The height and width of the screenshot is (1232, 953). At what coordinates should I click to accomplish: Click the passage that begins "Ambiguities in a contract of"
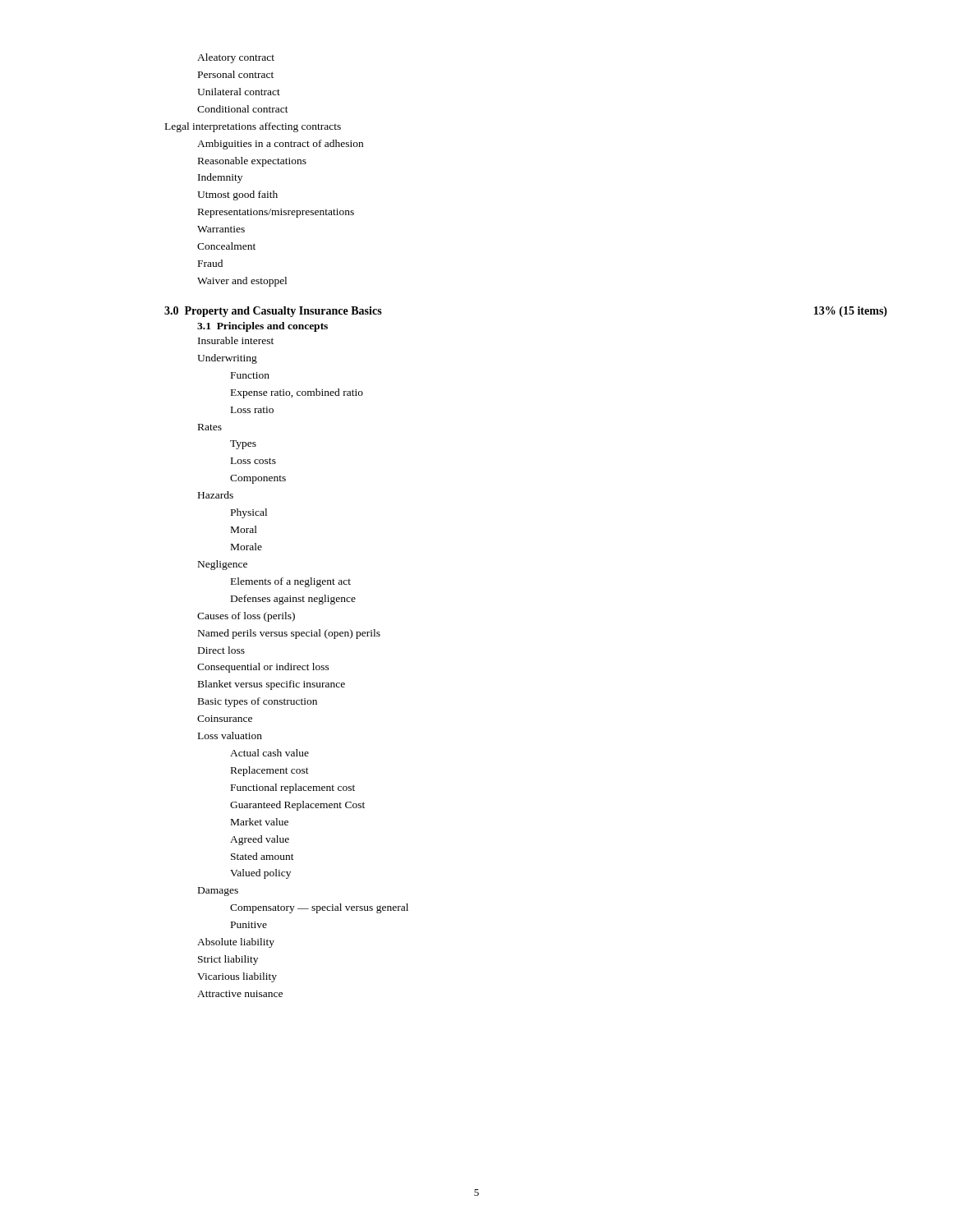pyautogui.click(x=280, y=143)
